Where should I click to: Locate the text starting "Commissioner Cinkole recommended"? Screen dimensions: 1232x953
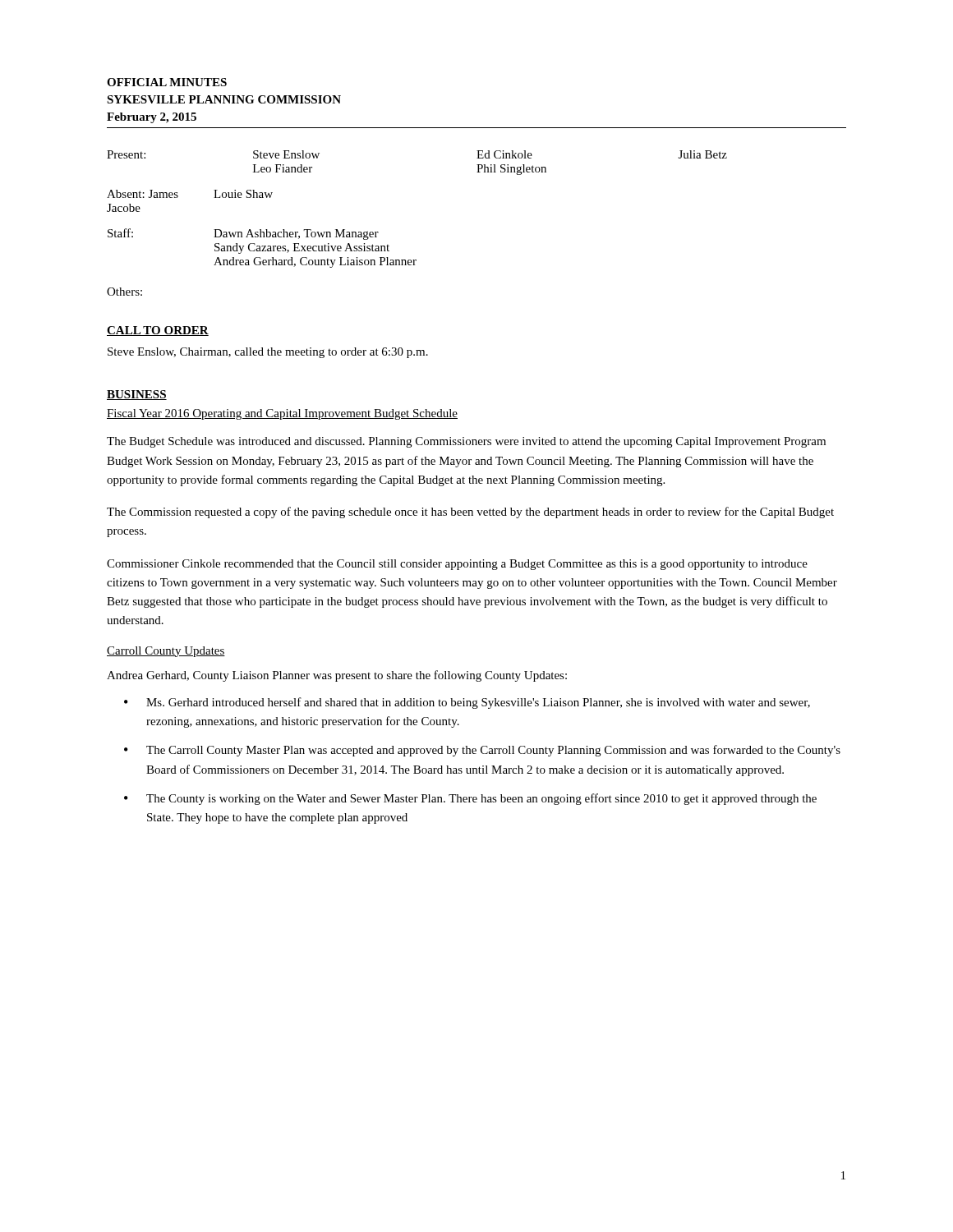click(472, 592)
